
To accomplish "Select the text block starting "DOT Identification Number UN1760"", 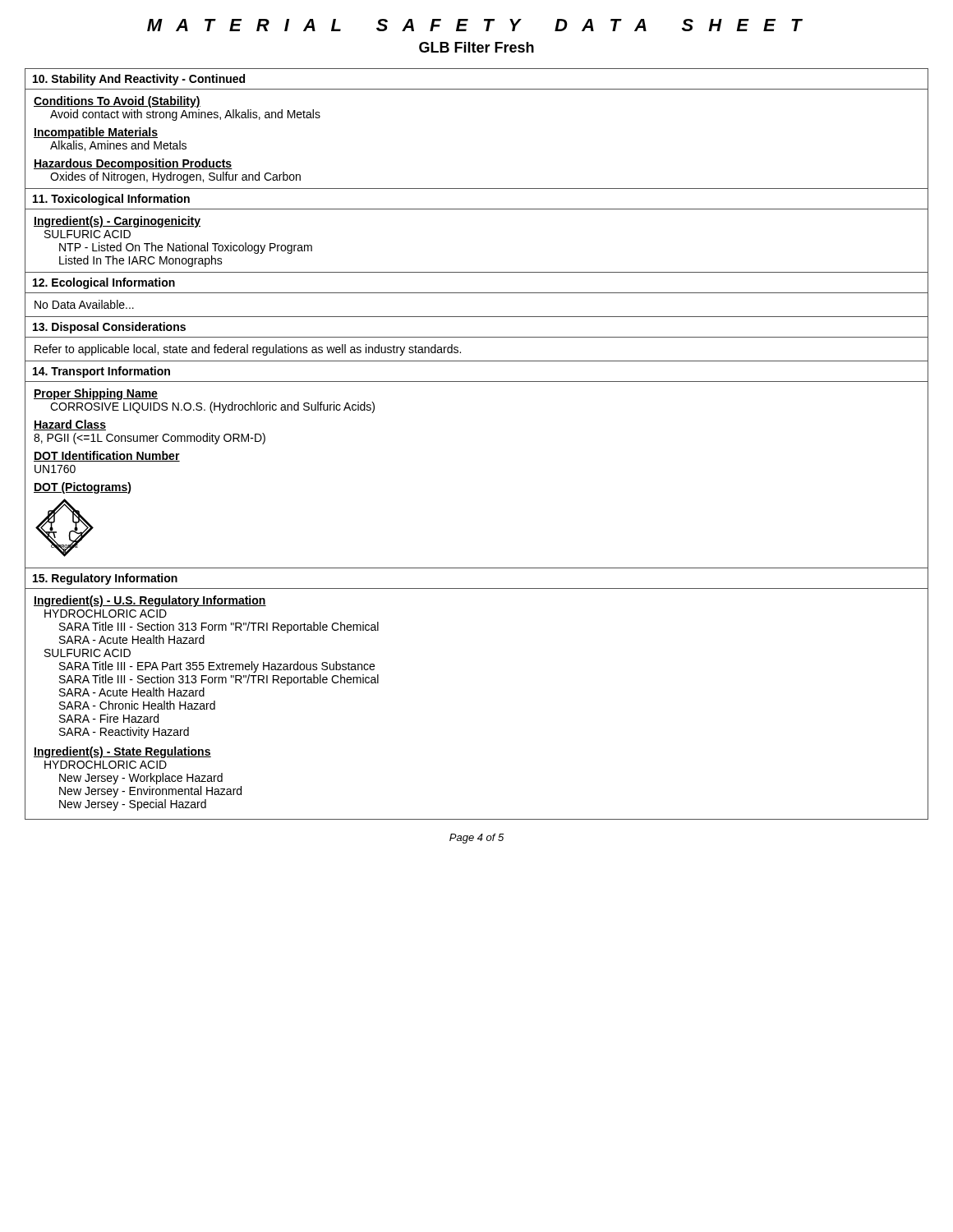I will click(x=107, y=456).
